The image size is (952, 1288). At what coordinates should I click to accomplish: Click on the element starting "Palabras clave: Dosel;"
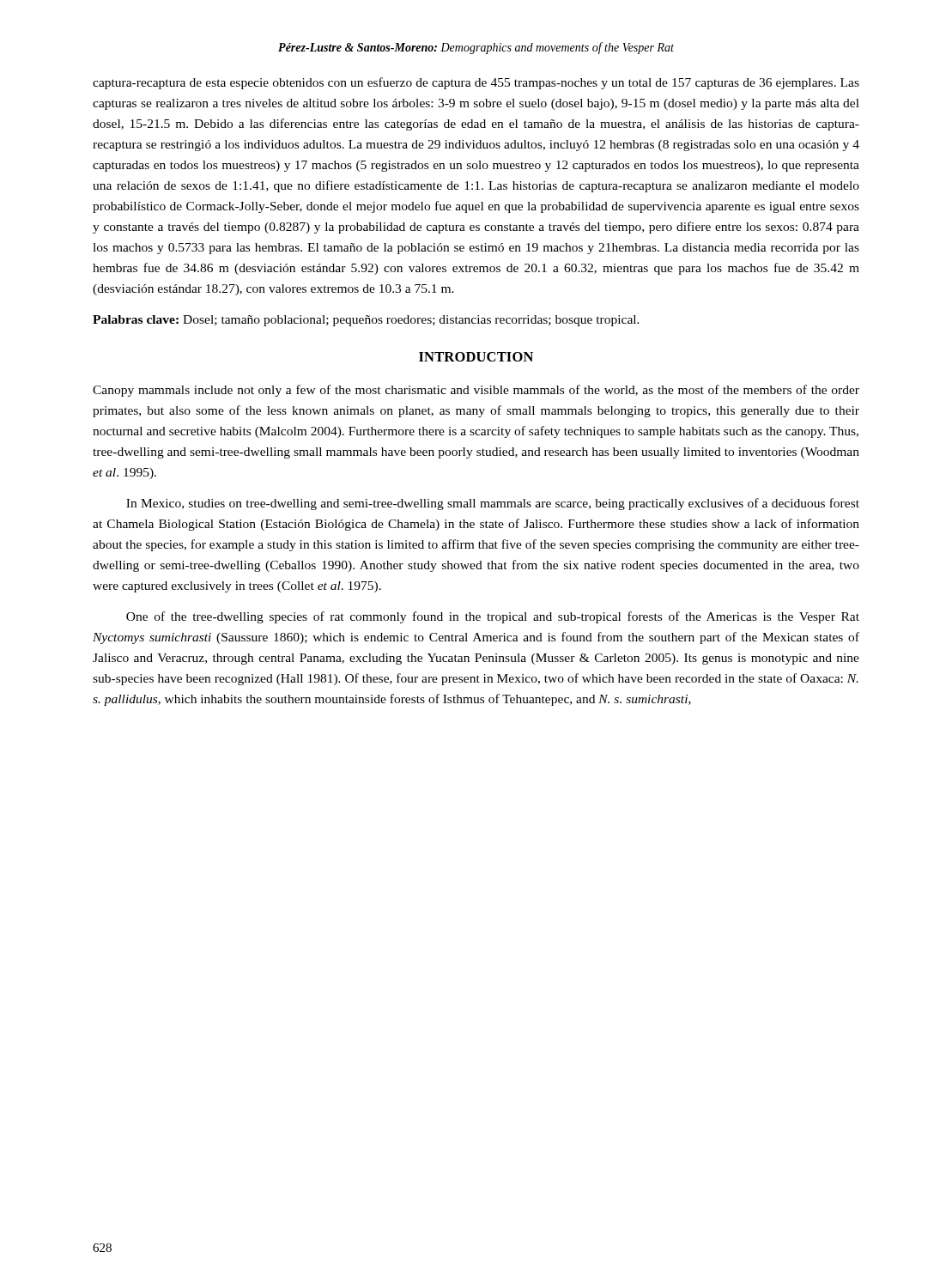point(366,319)
